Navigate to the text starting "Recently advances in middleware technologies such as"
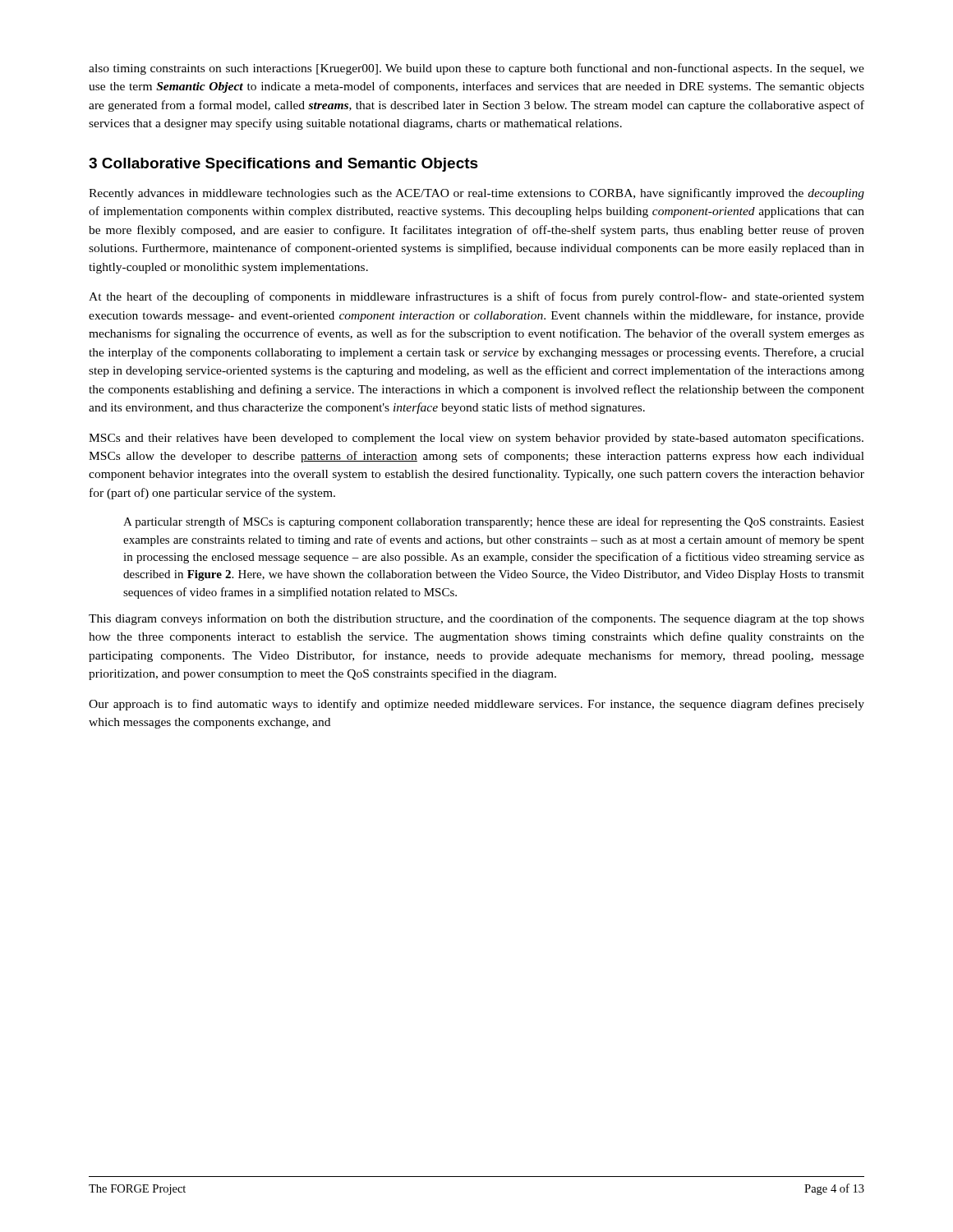The height and width of the screenshot is (1232, 953). pos(476,229)
